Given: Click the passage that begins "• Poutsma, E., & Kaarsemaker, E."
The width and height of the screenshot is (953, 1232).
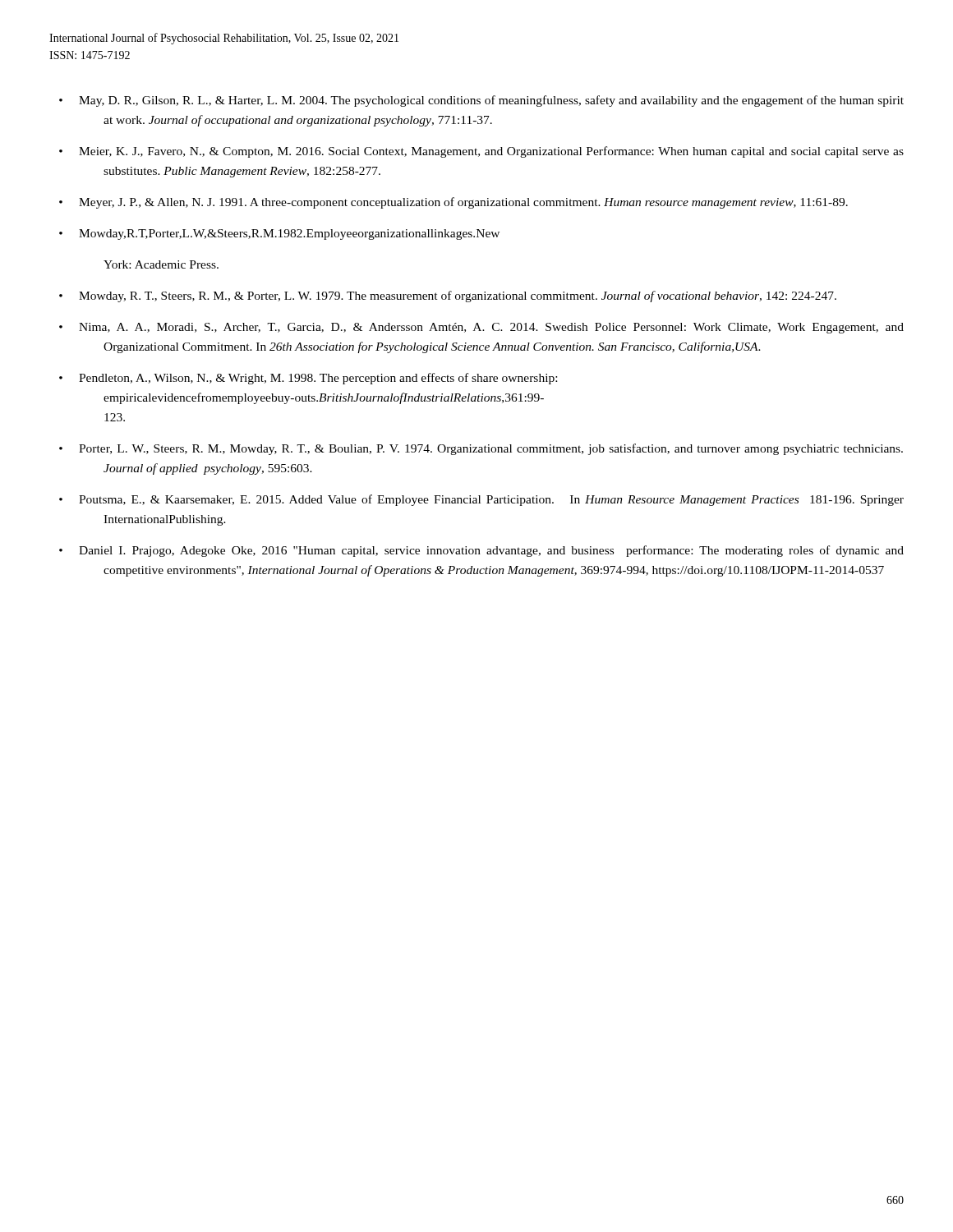Looking at the screenshot, I should 476,509.
